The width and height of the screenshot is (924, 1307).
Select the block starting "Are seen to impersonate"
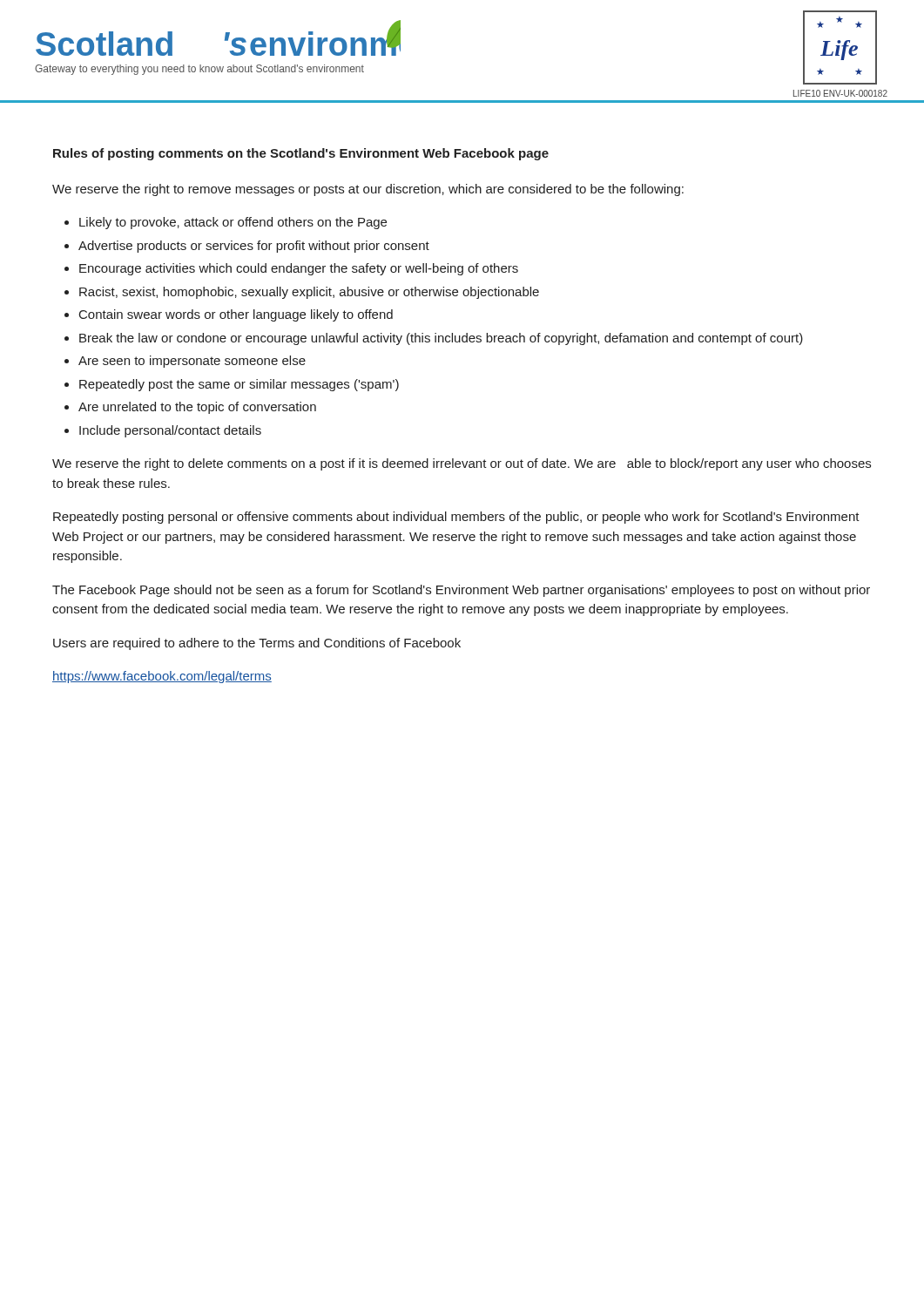coord(192,360)
